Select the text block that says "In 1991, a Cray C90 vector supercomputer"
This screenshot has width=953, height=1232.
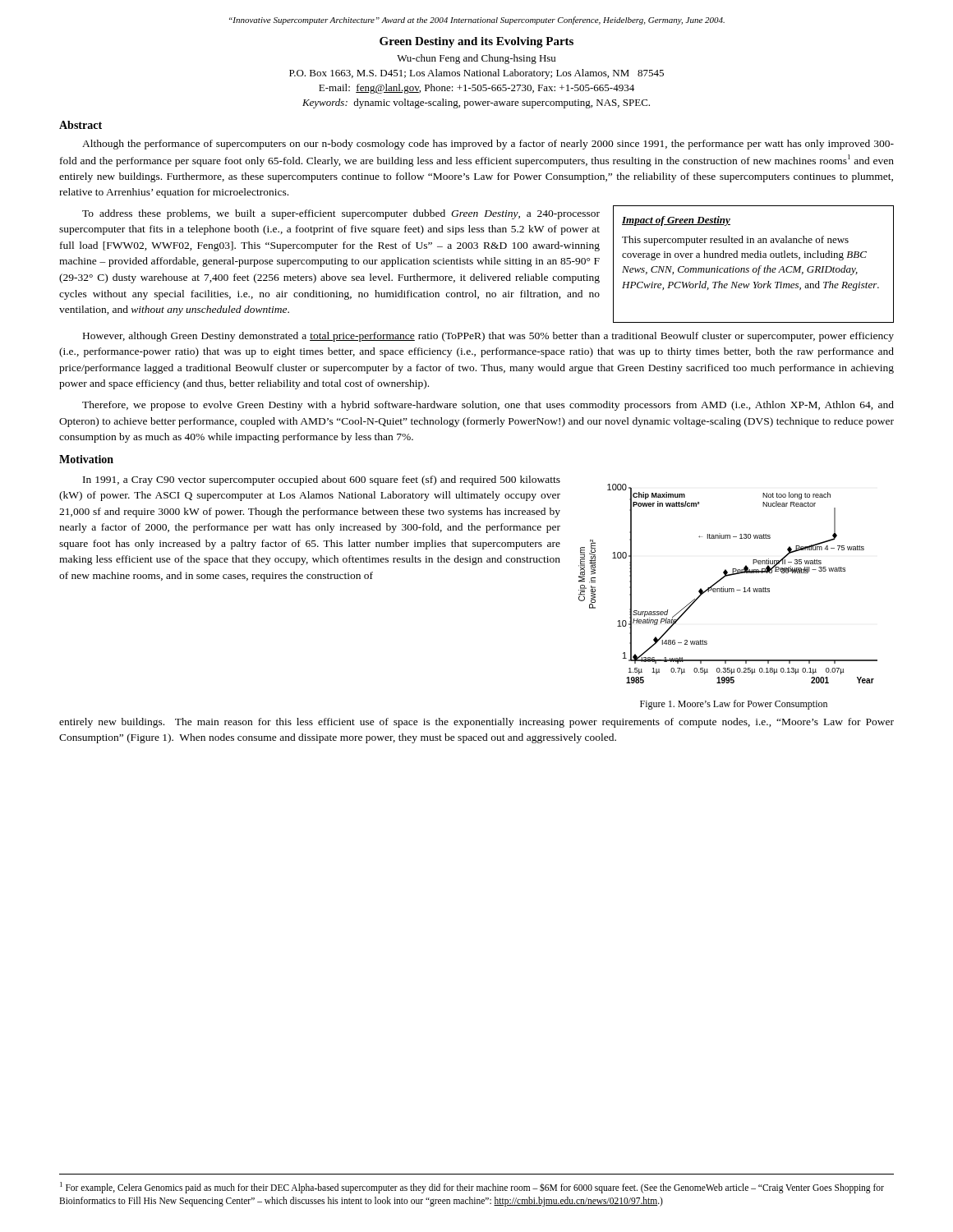(310, 527)
